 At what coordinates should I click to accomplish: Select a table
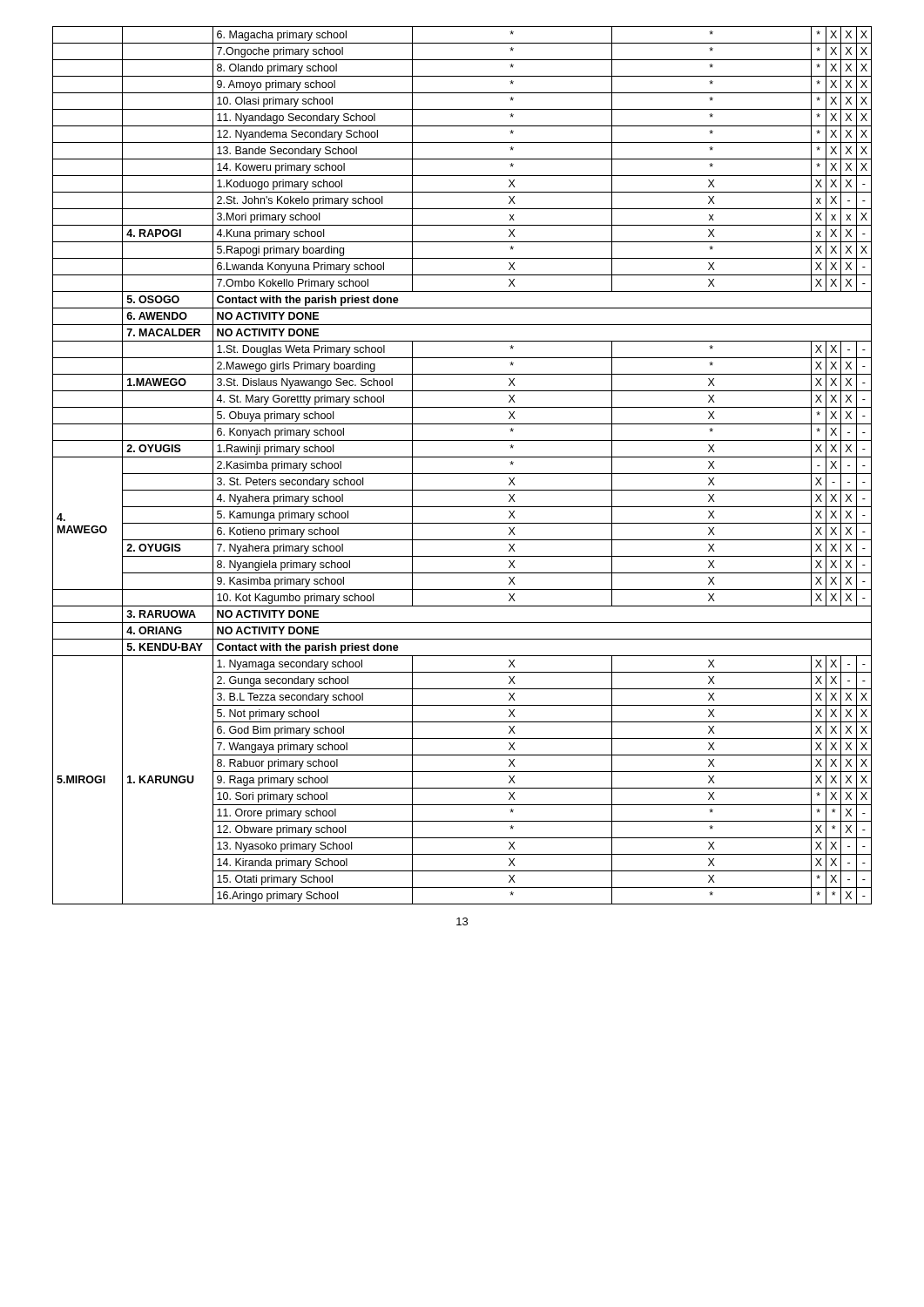[x=462, y=465]
